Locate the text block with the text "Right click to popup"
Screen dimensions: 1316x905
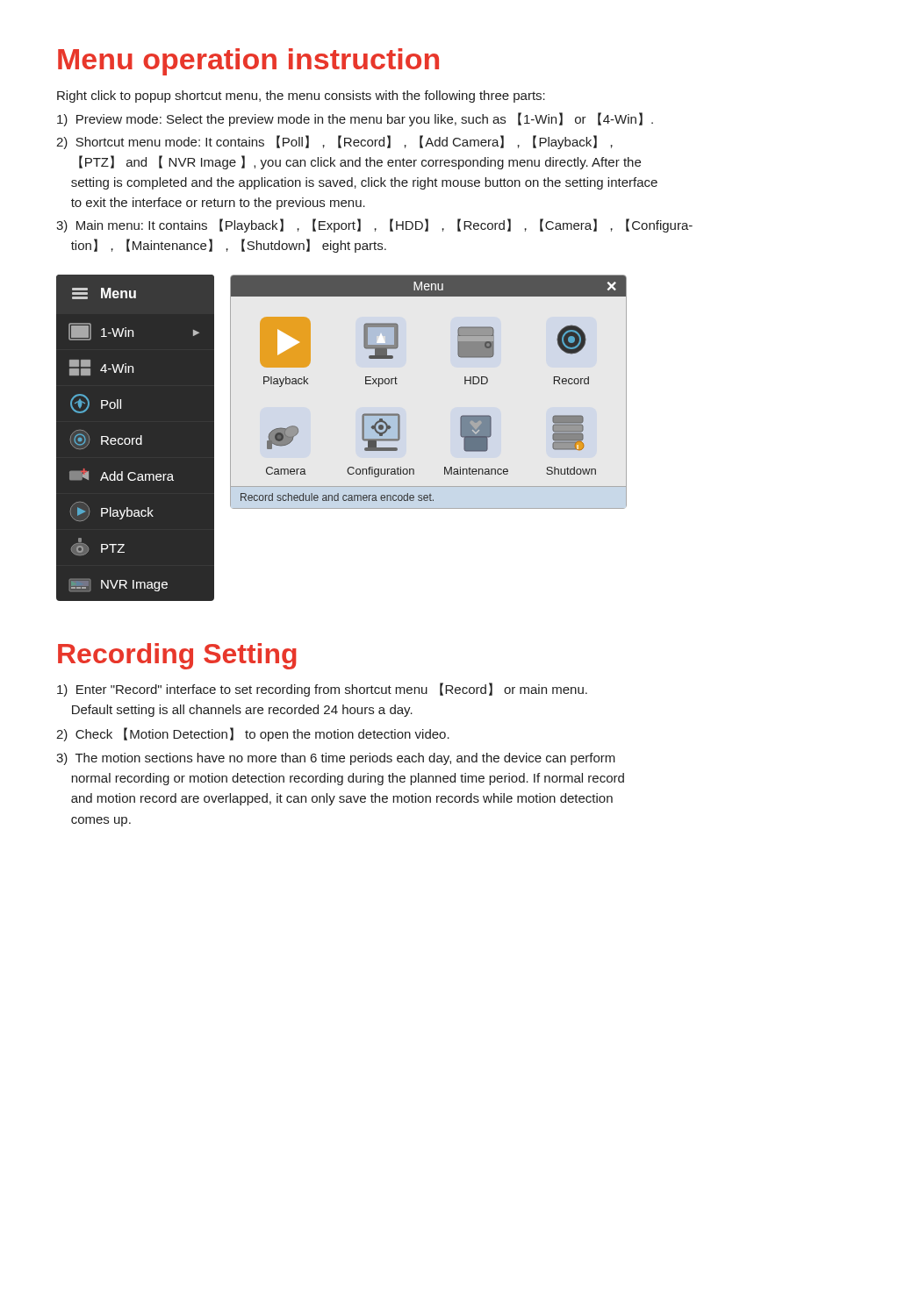point(301,95)
